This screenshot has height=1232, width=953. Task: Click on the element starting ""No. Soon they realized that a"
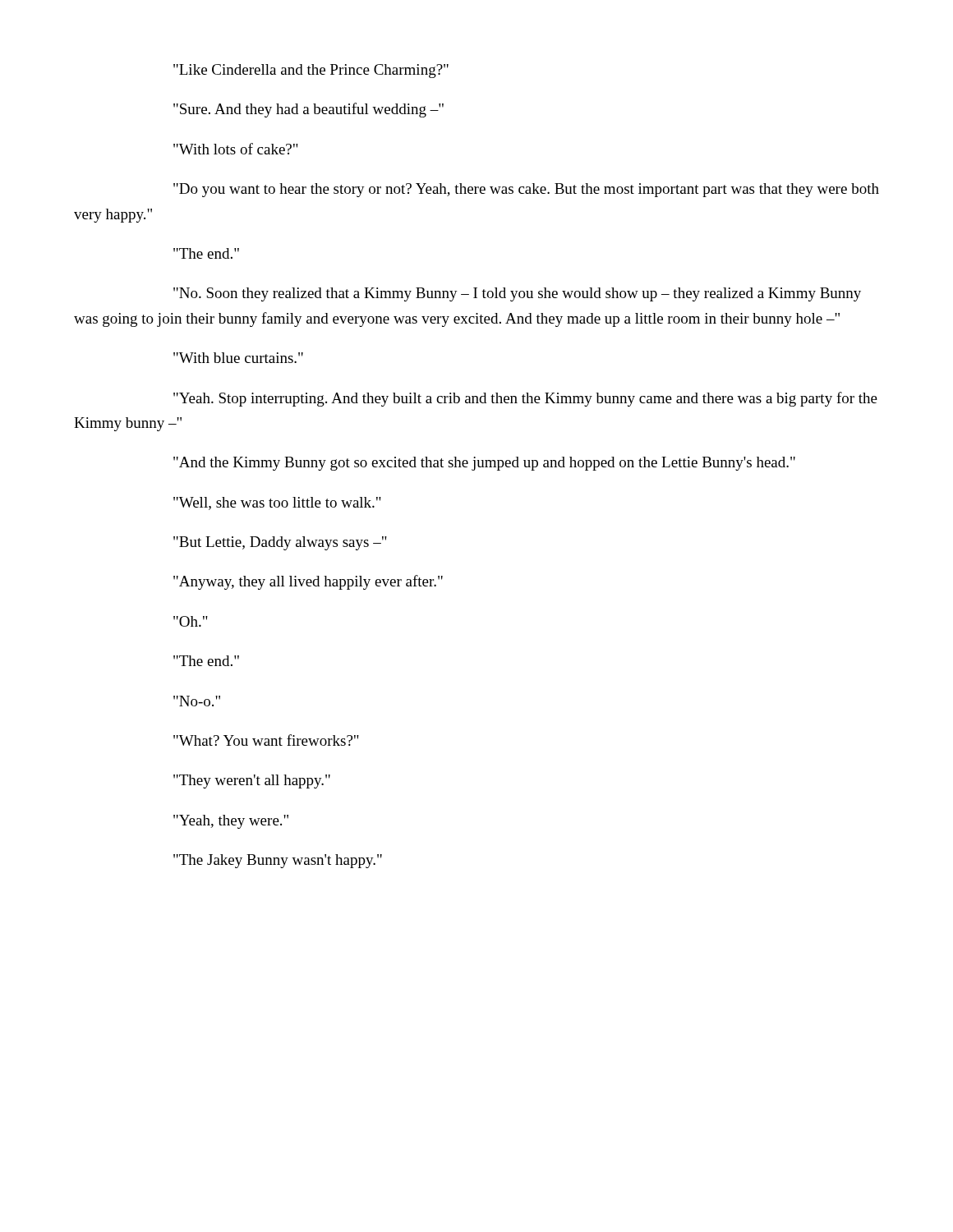(476, 306)
